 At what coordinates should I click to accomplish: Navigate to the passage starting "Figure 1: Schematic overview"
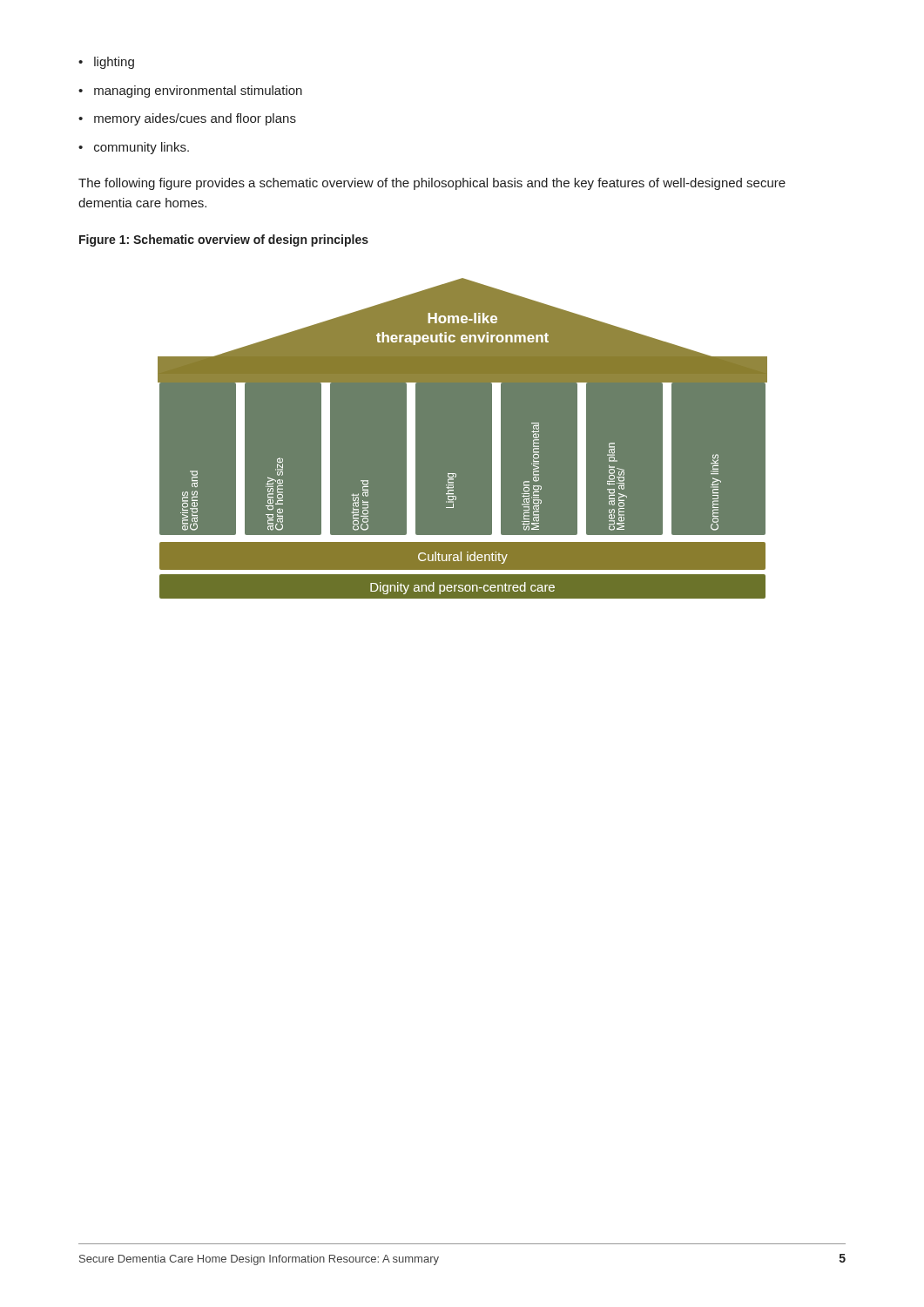[223, 239]
